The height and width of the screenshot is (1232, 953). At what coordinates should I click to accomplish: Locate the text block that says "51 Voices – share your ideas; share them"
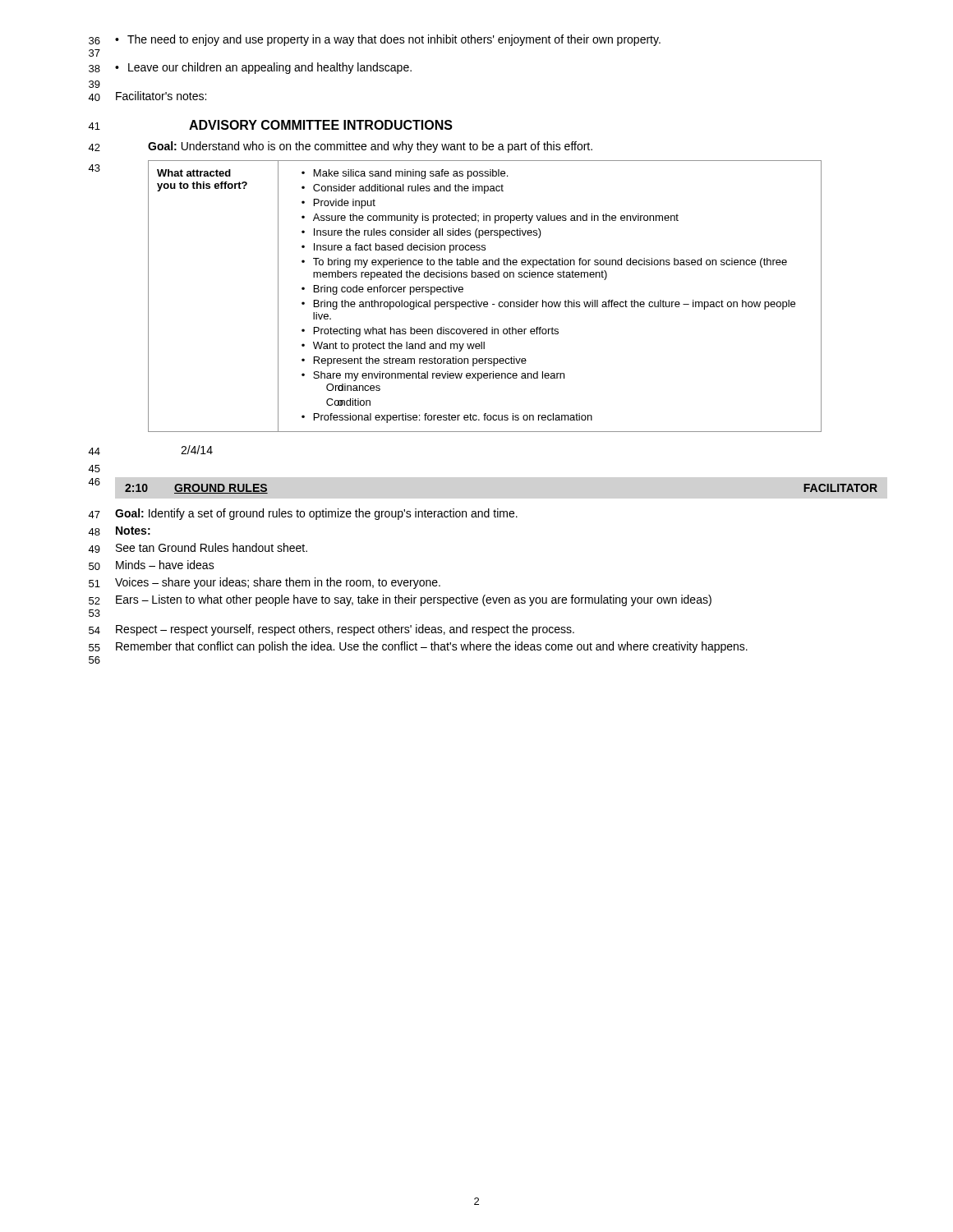pyautogui.click(x=265, y=583)
